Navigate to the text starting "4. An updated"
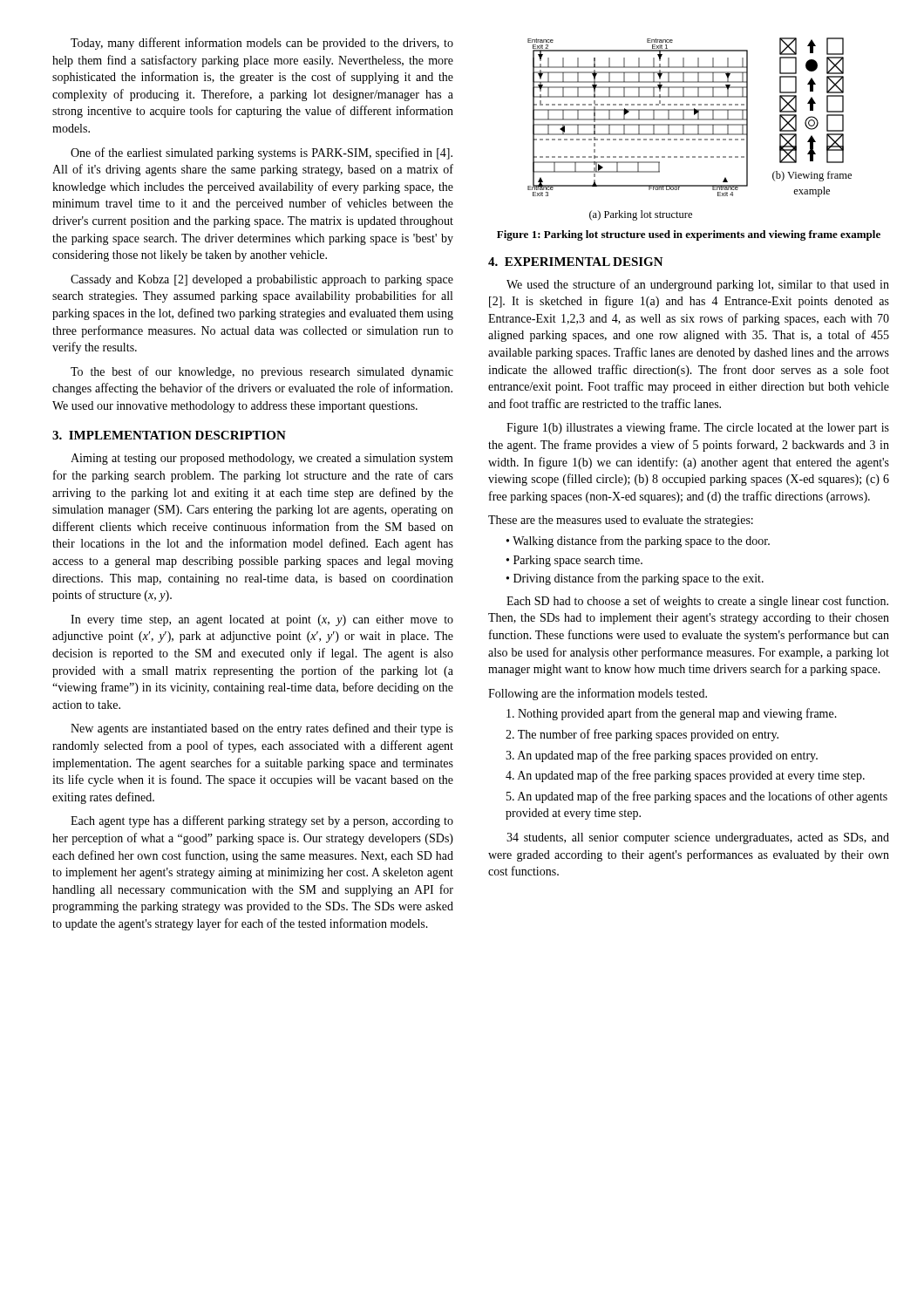 pyautogui.click(x=685, y=776)
